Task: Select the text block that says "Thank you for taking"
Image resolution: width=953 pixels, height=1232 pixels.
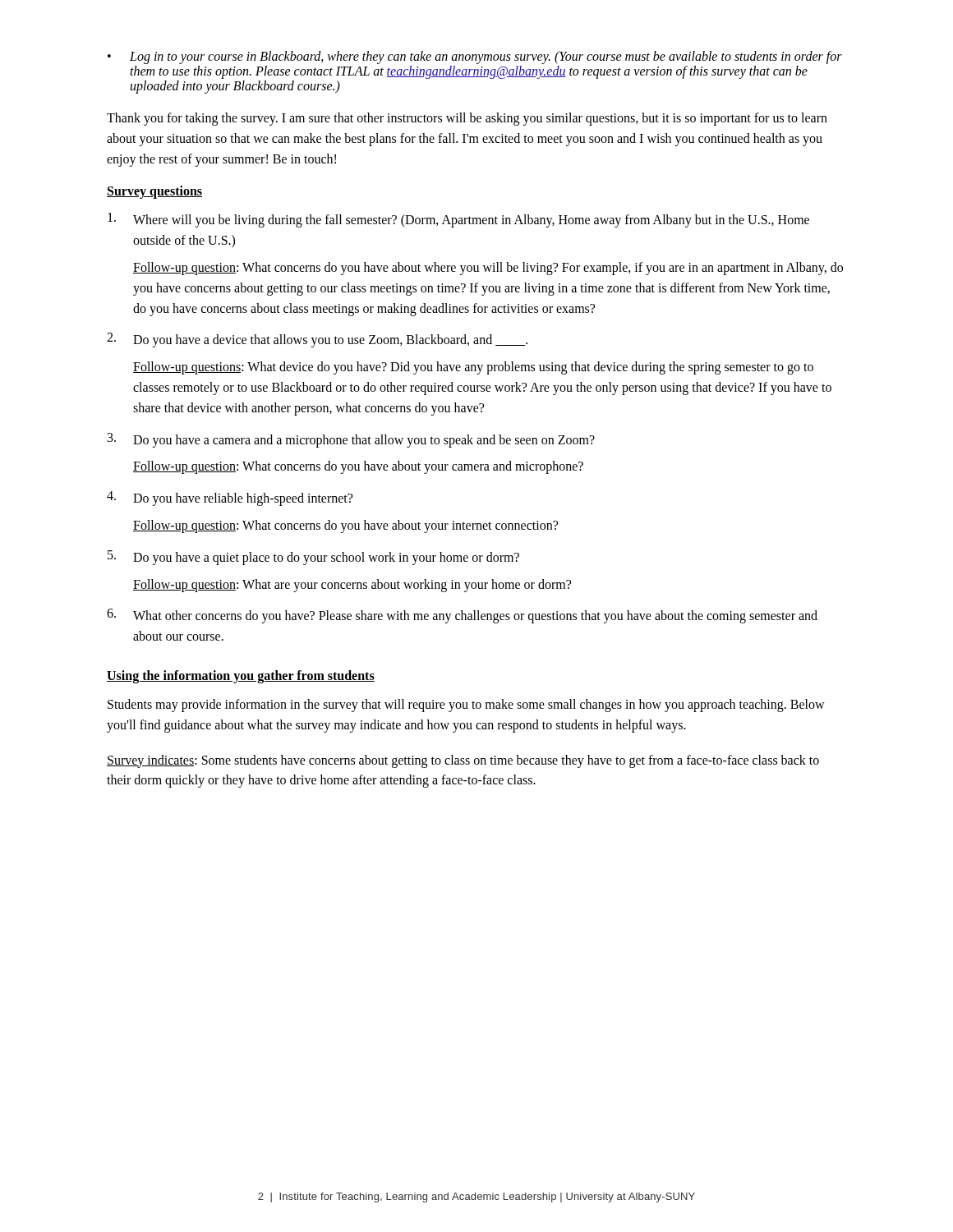Action: coord(467,138)
